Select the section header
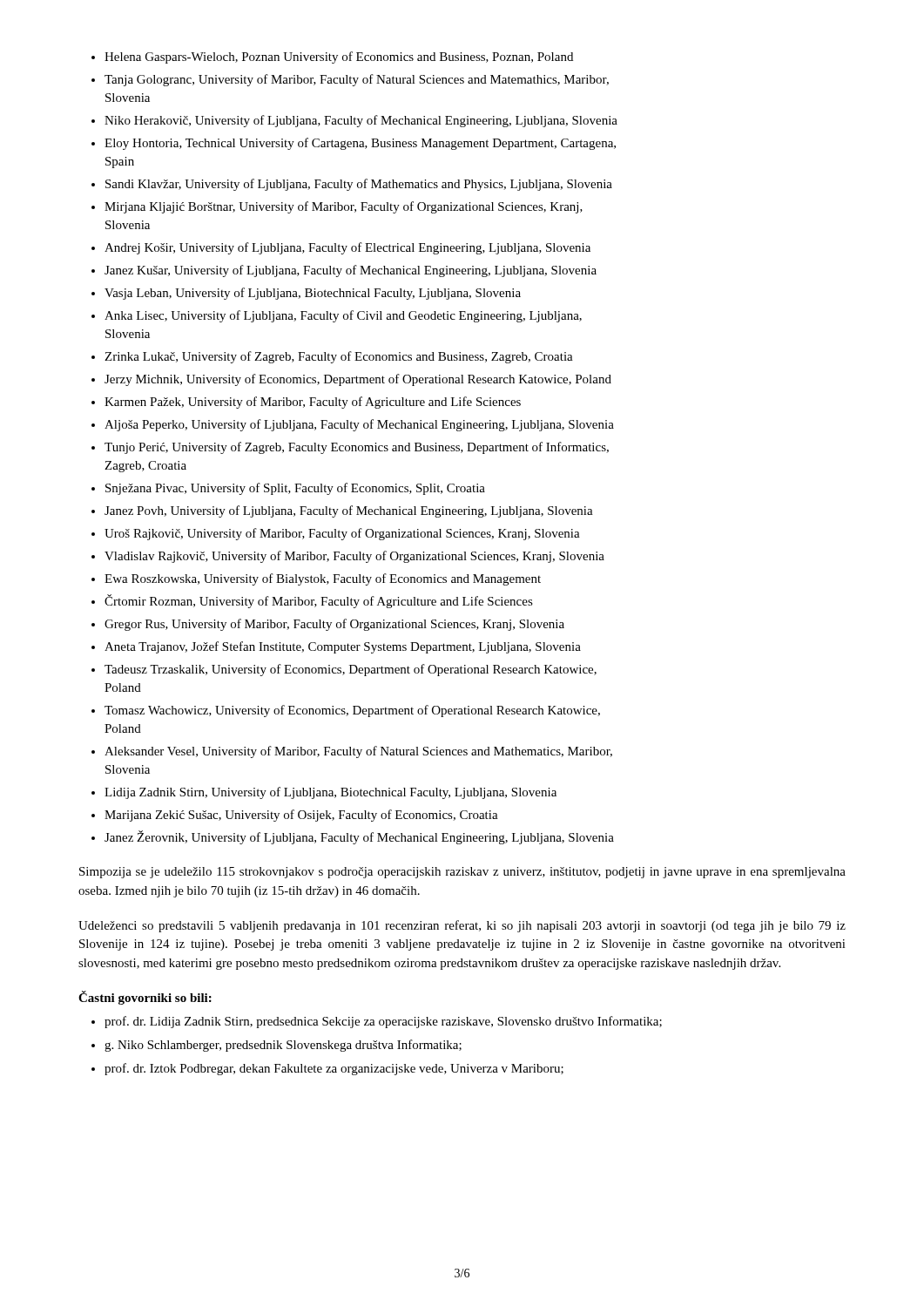The width and height of the screenshot is (924, 1307). (145, 997)
